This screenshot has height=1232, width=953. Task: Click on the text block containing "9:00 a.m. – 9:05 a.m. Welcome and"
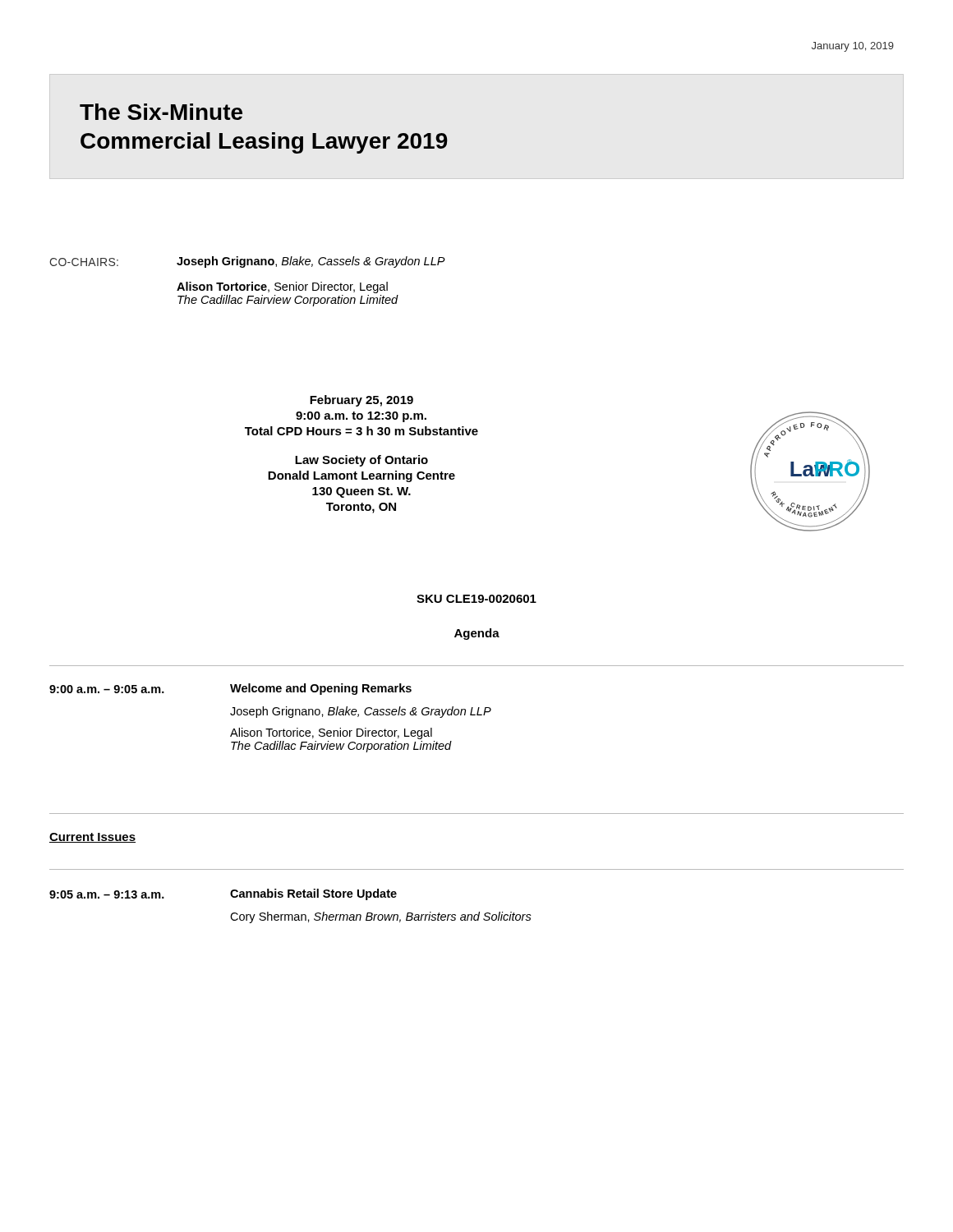point(476,719)
